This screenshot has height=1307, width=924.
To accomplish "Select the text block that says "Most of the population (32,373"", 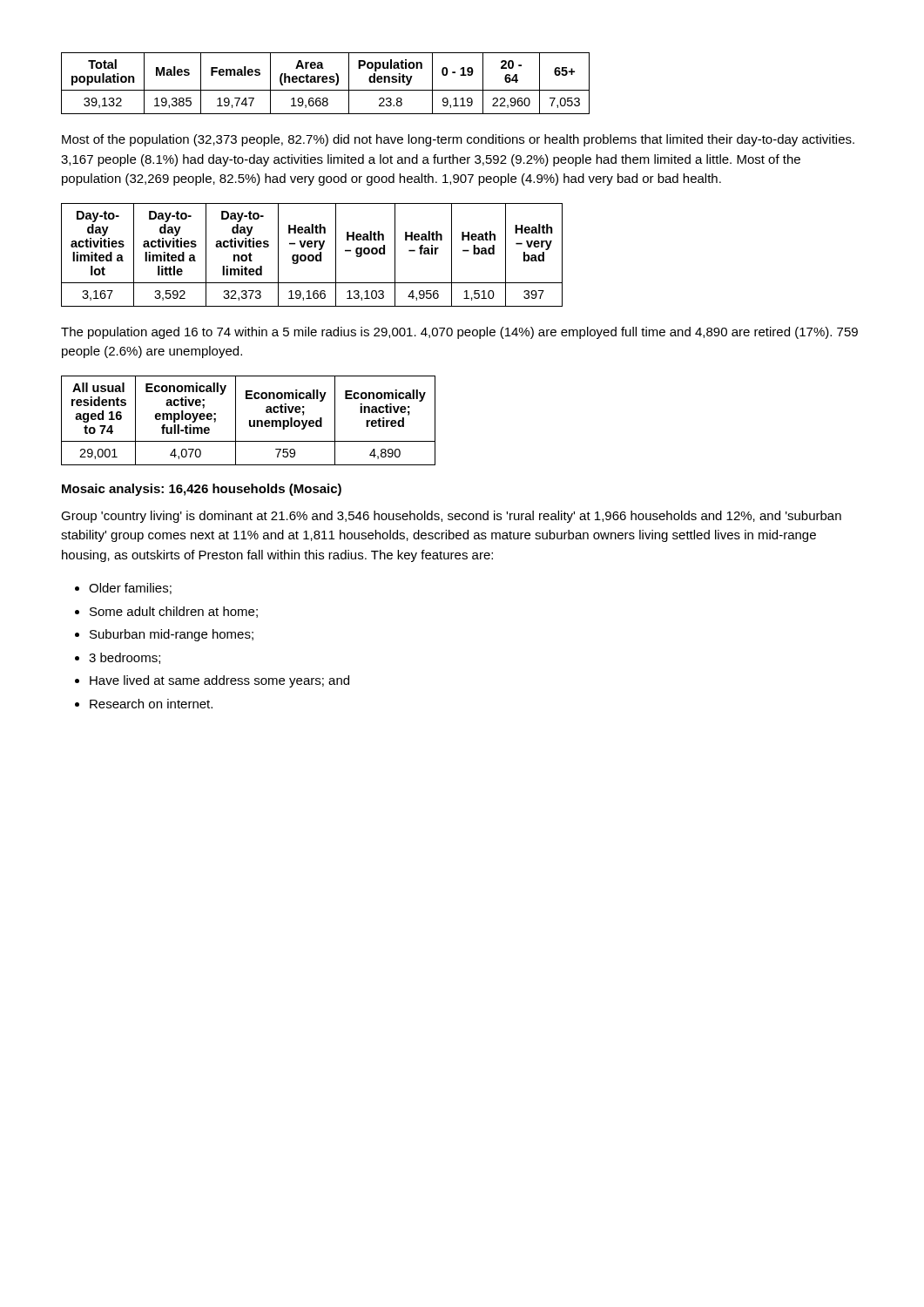I will (x=458, y=159).
